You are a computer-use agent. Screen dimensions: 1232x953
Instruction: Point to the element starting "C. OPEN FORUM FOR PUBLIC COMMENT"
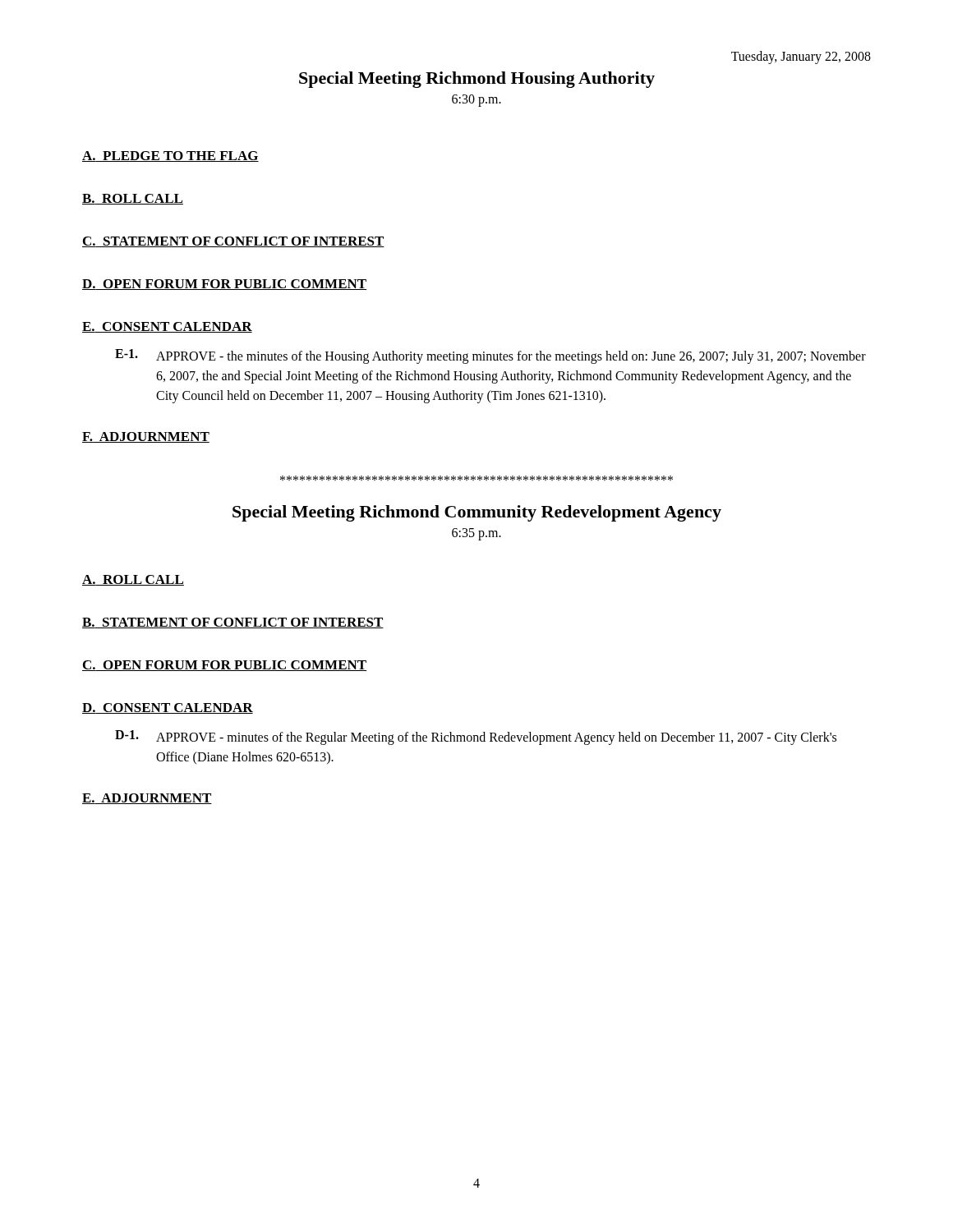[x=224, y=665]
